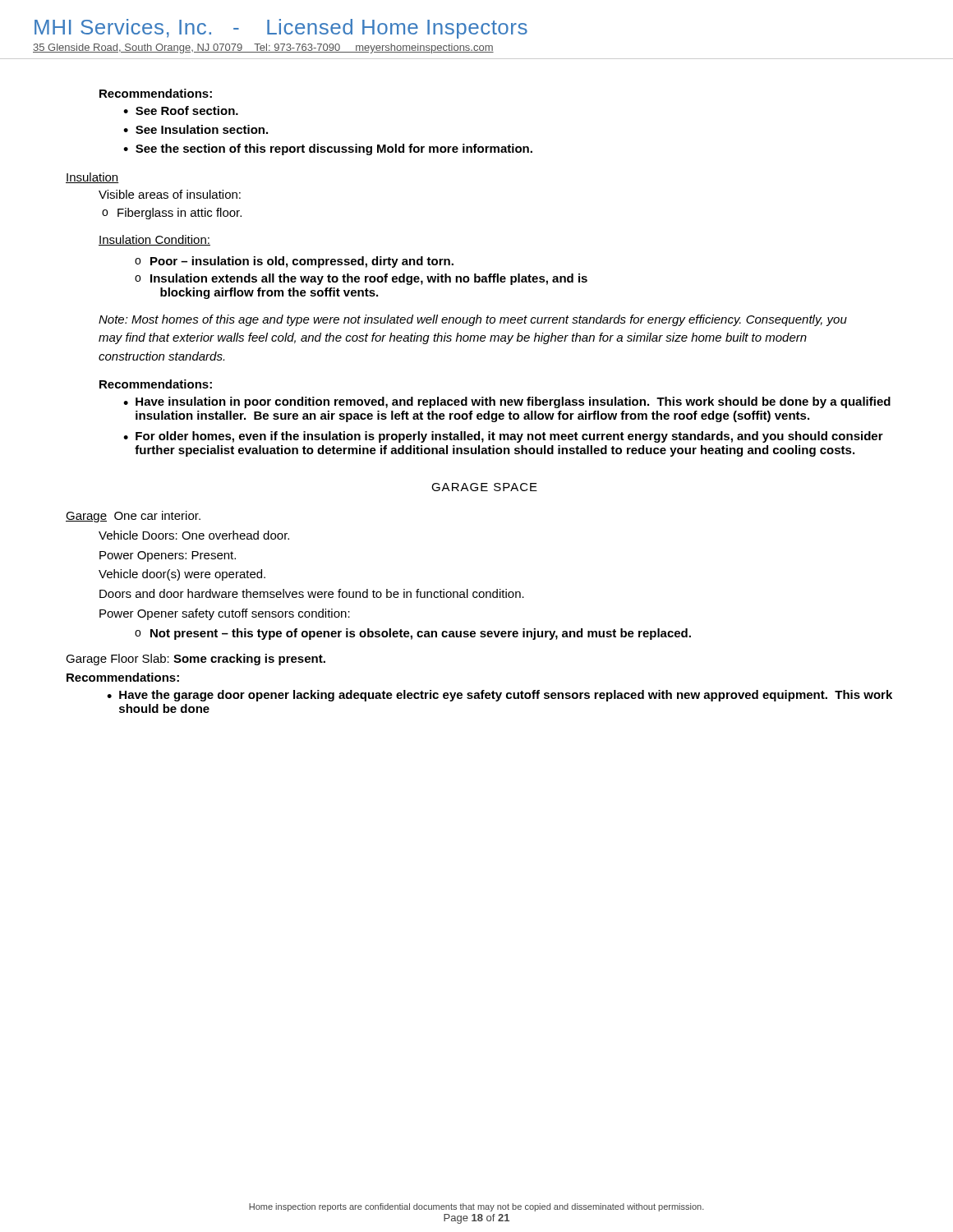Point to the region starting "Garage One car interior. Vehicle Doors: One"
Screen dimensions: 1232x953
click(x=133, y=517)
